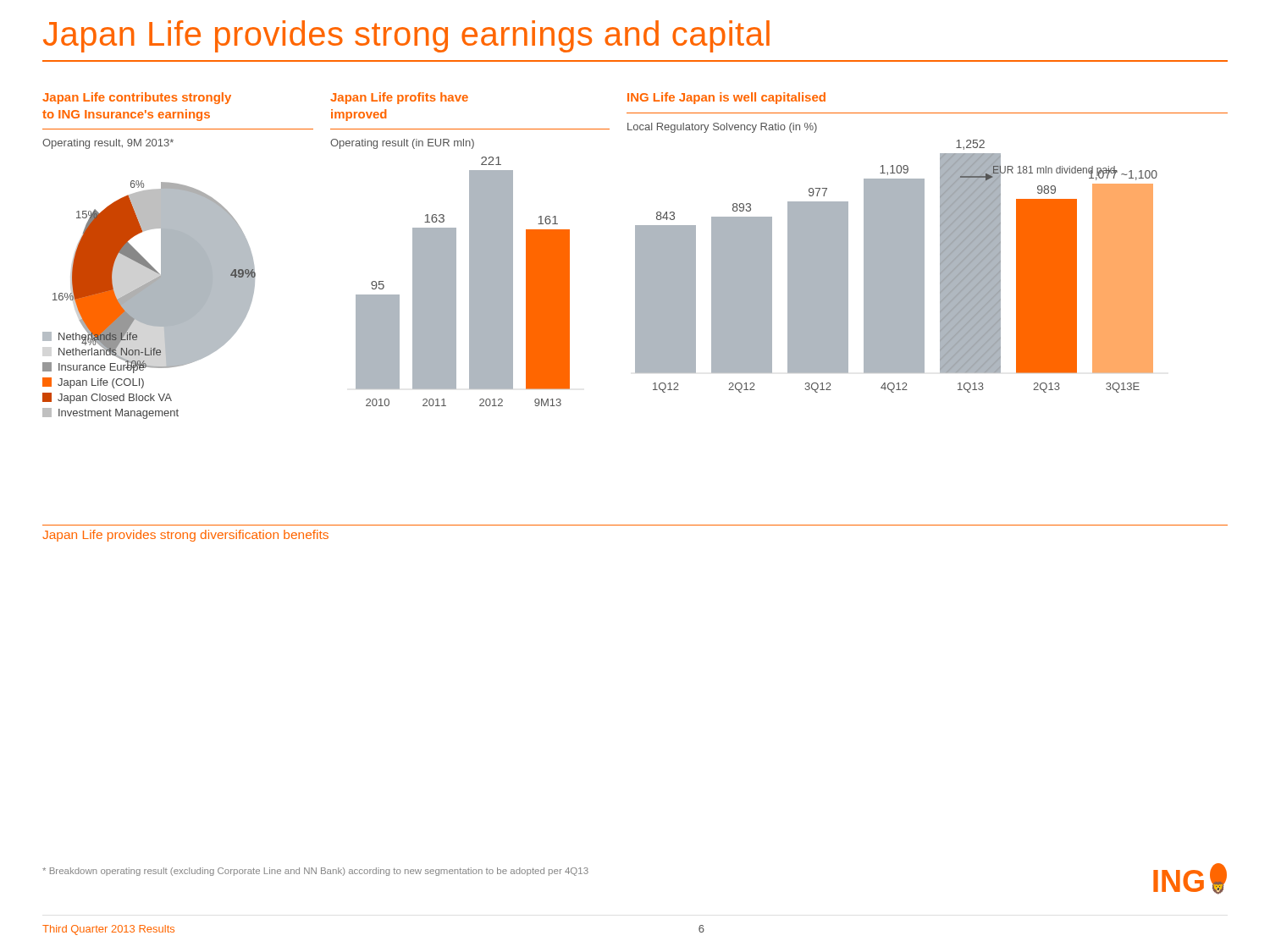This screenshot has height=952, width=1270.
Task: Locate the section header that opens with "Japan Life provides strong diversification"
Action: (x=186, y=534)
